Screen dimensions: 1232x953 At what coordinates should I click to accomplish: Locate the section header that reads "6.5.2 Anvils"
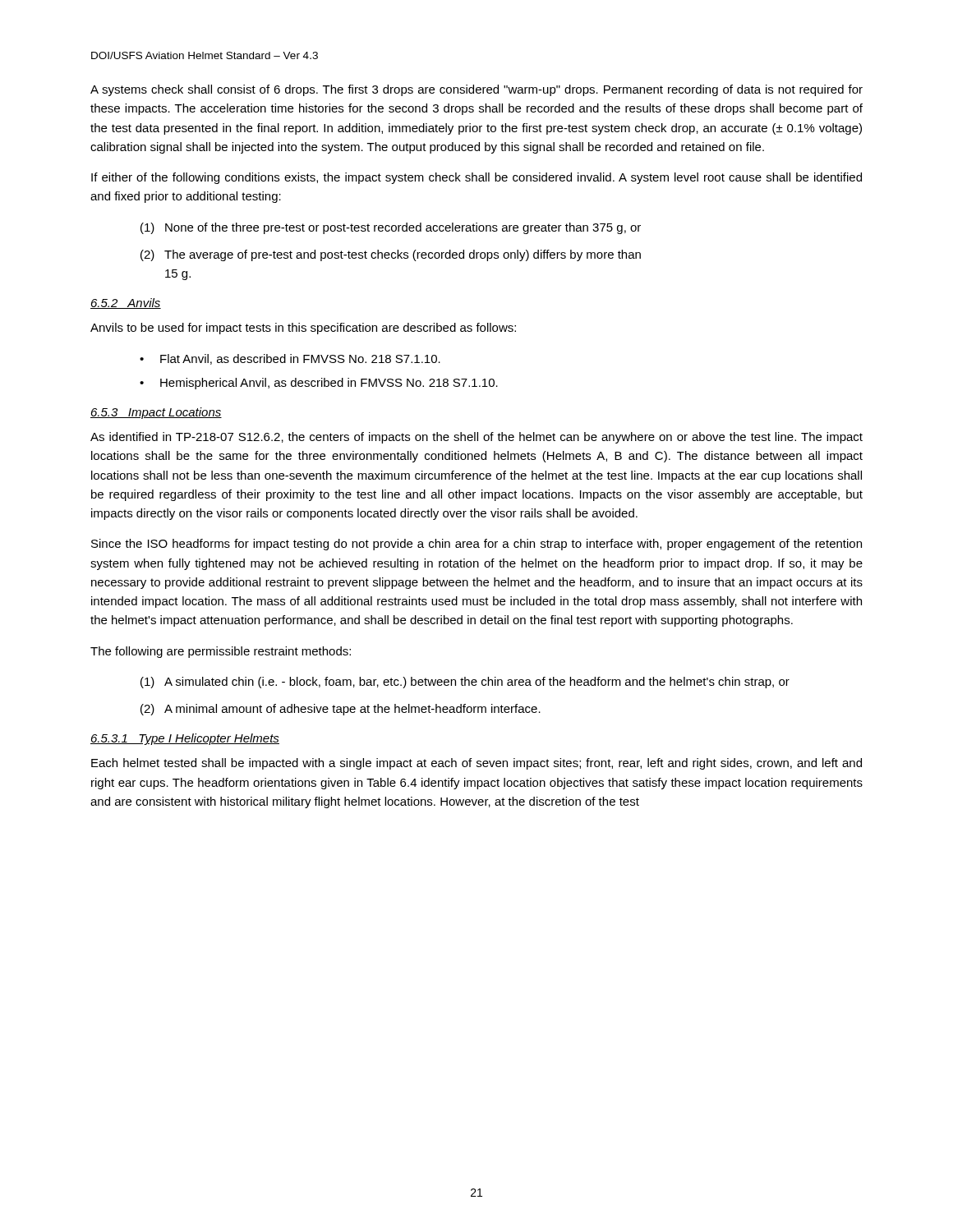pyautogui.click(x=125, y=303)
